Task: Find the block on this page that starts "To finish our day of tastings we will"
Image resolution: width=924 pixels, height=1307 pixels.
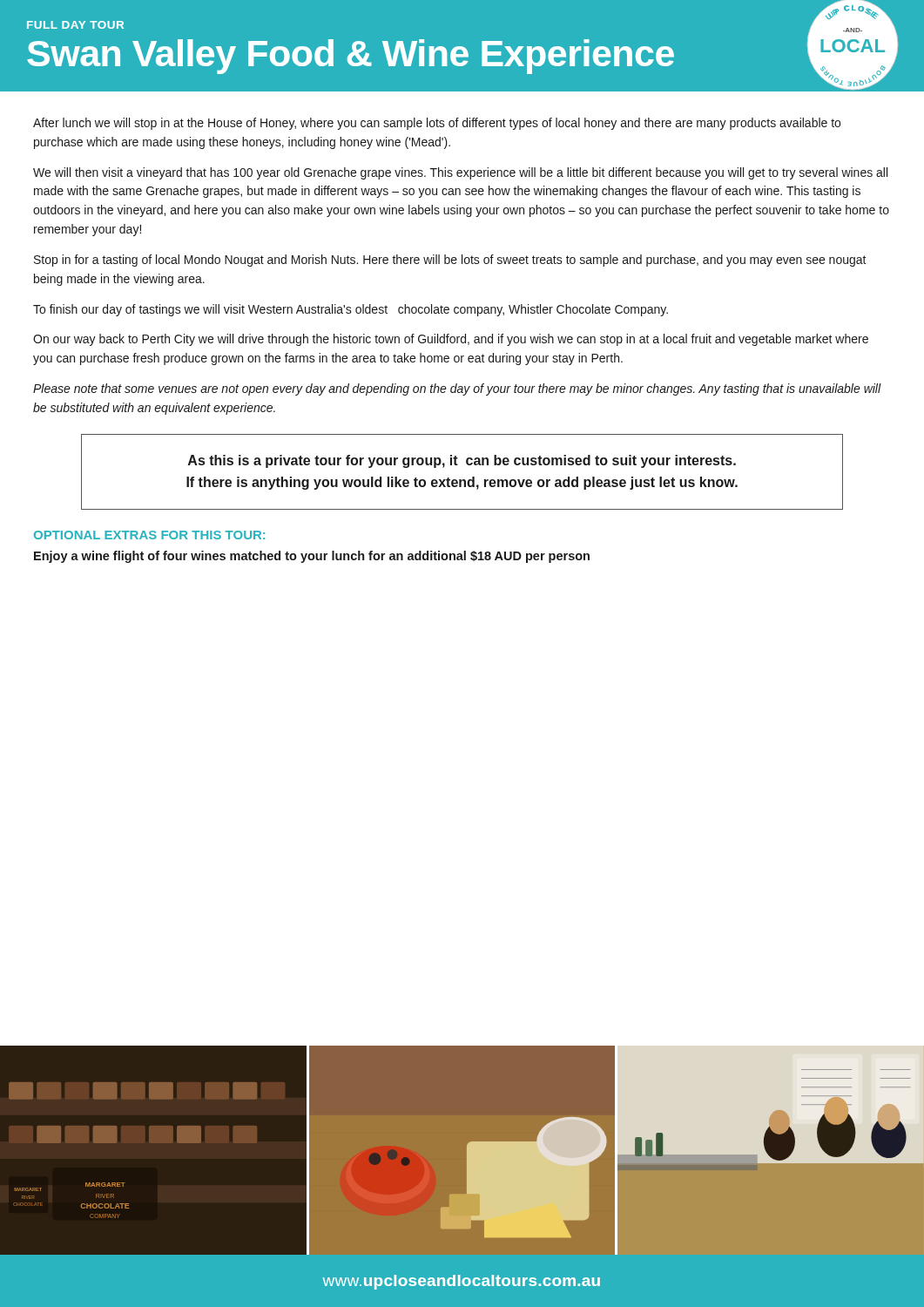Action: coord(351,309)
